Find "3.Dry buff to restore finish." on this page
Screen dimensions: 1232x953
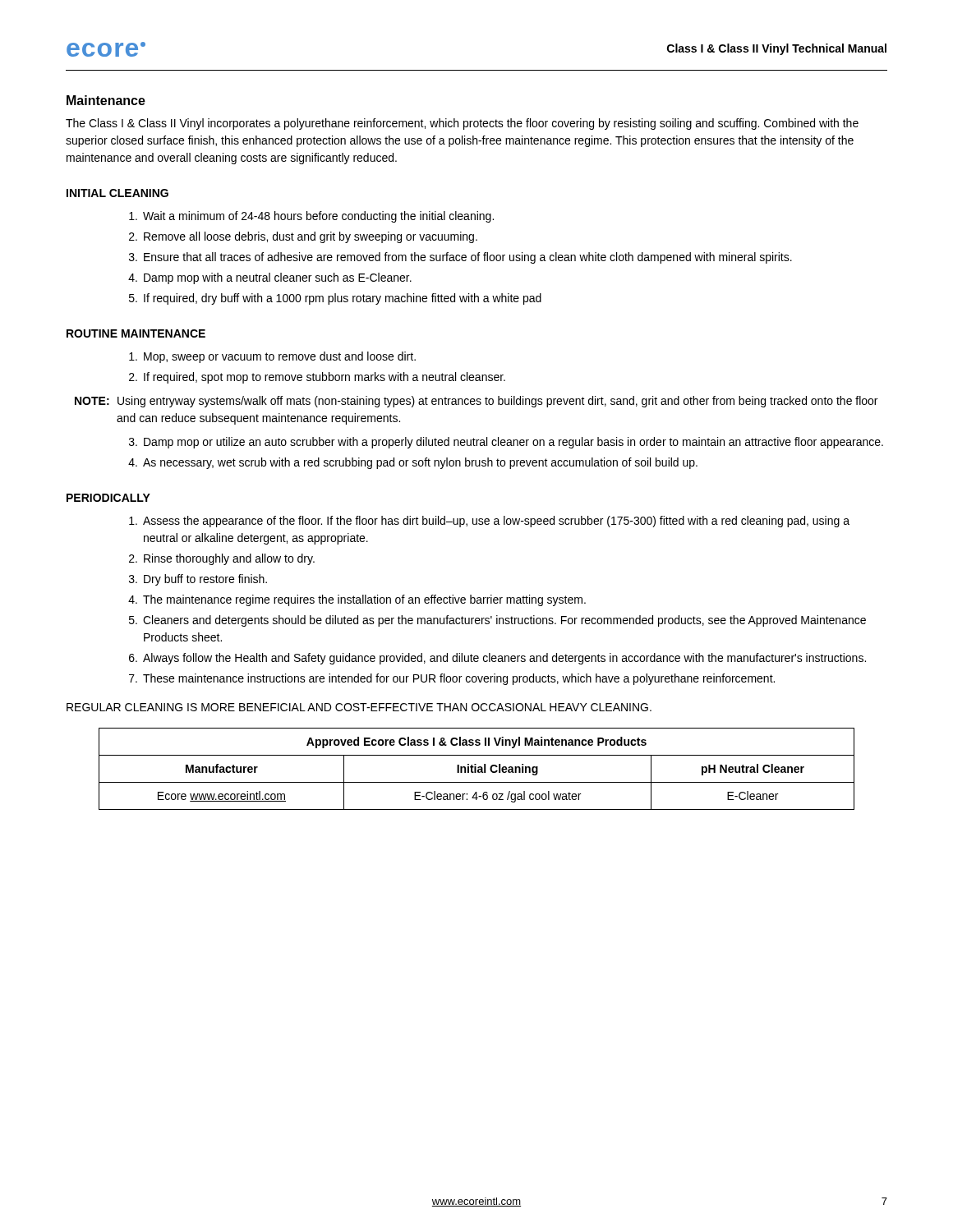coord(198,580)
